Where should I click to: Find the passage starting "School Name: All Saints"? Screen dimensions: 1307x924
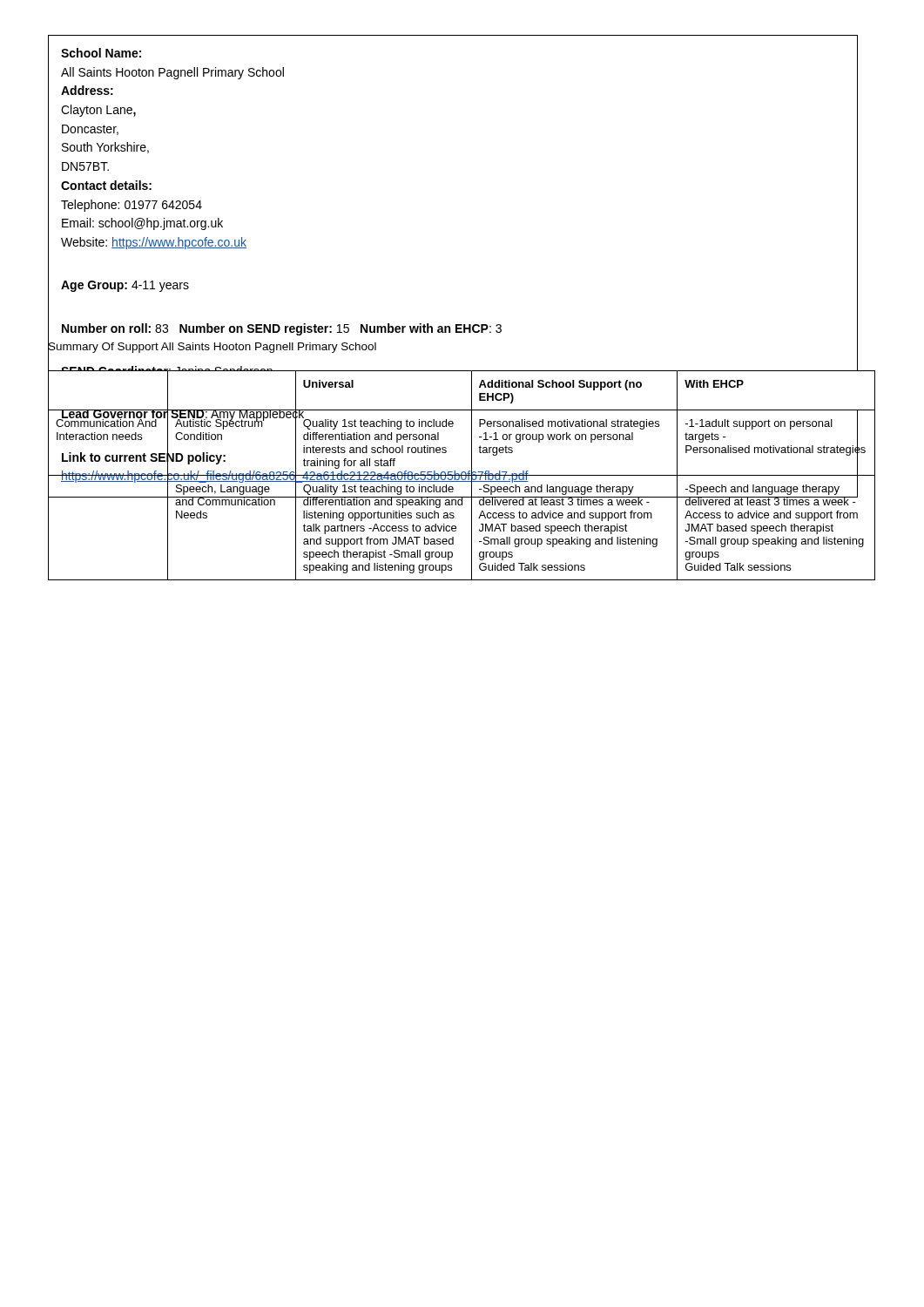point(101,53)
